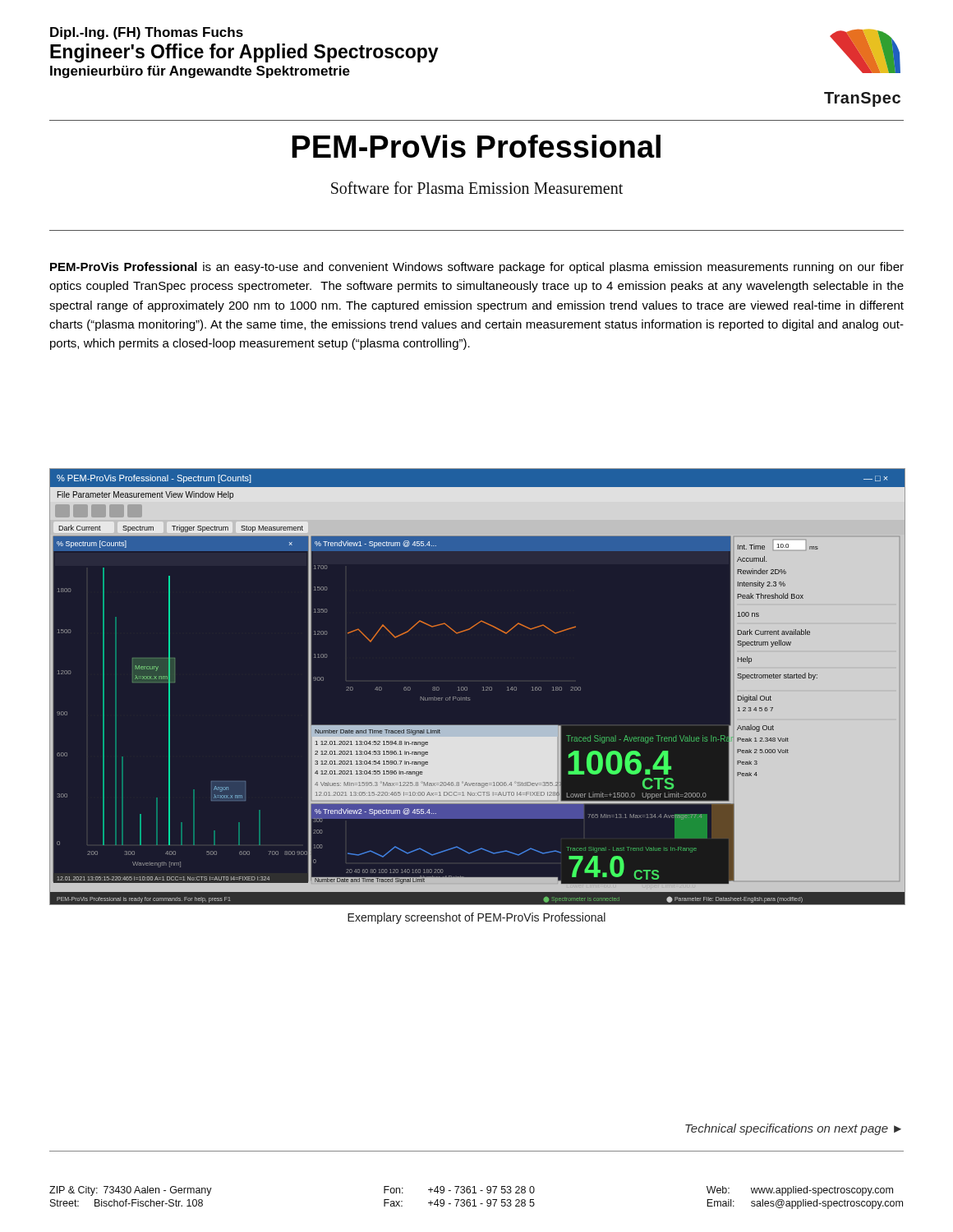Point to the element starting "PEM-ProVis Professional is an easy-to-use and"

(x=476, y=305)
